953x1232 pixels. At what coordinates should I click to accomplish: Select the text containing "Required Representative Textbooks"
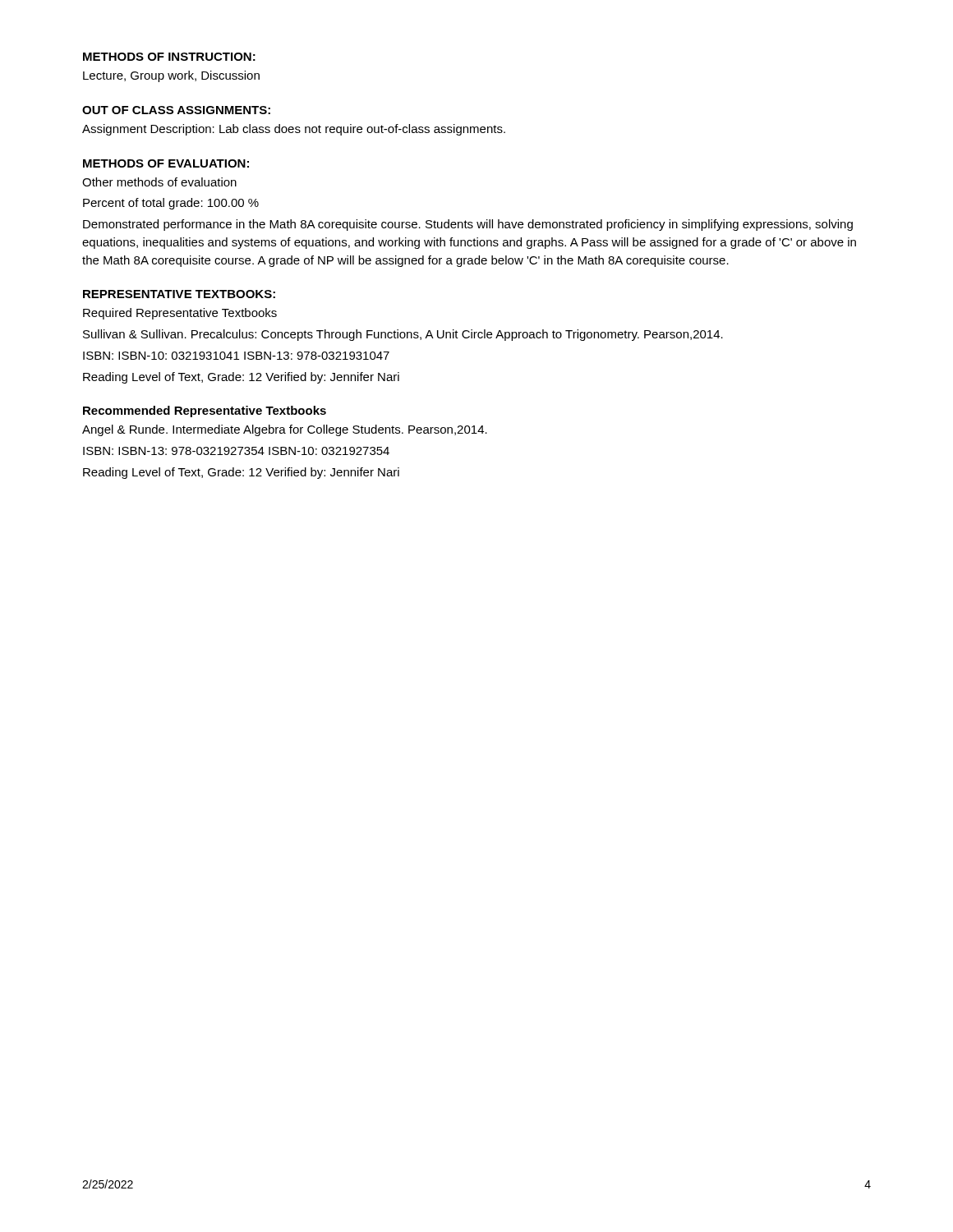pyautogui.click(x=180, y=313)
